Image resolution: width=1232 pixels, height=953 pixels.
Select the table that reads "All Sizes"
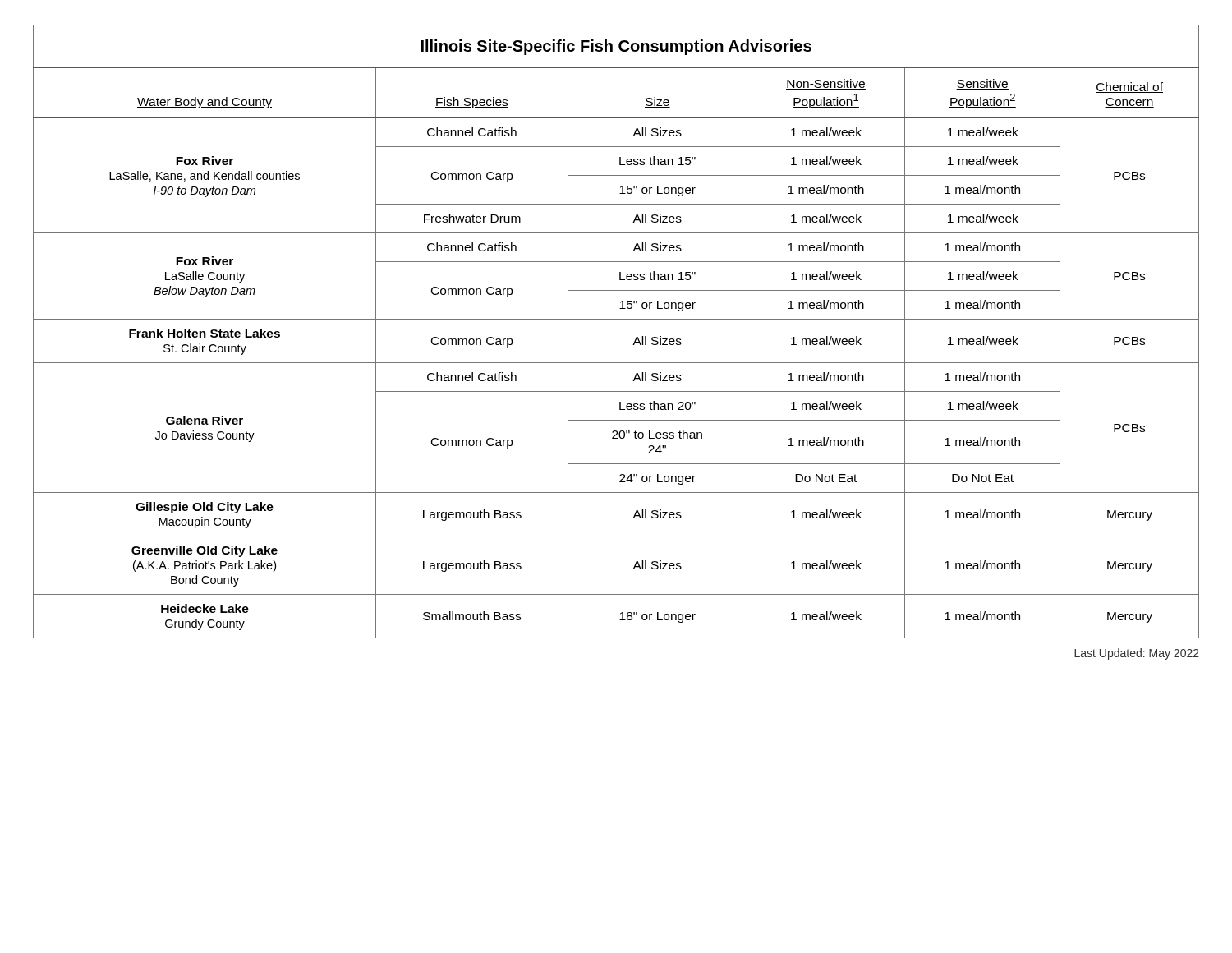616,332
